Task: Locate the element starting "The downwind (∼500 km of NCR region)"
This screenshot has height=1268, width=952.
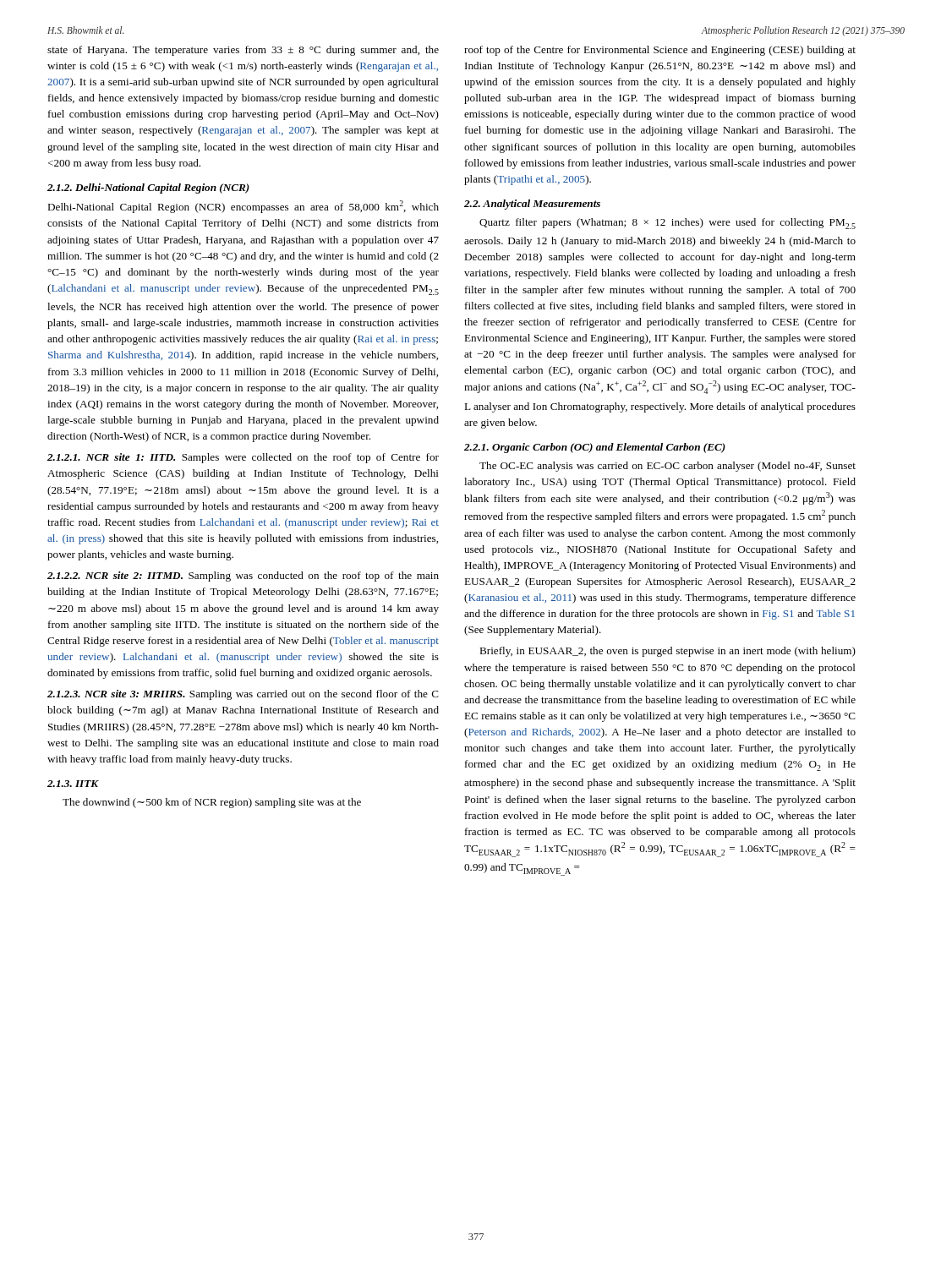Action: click(x=243, y=802)
